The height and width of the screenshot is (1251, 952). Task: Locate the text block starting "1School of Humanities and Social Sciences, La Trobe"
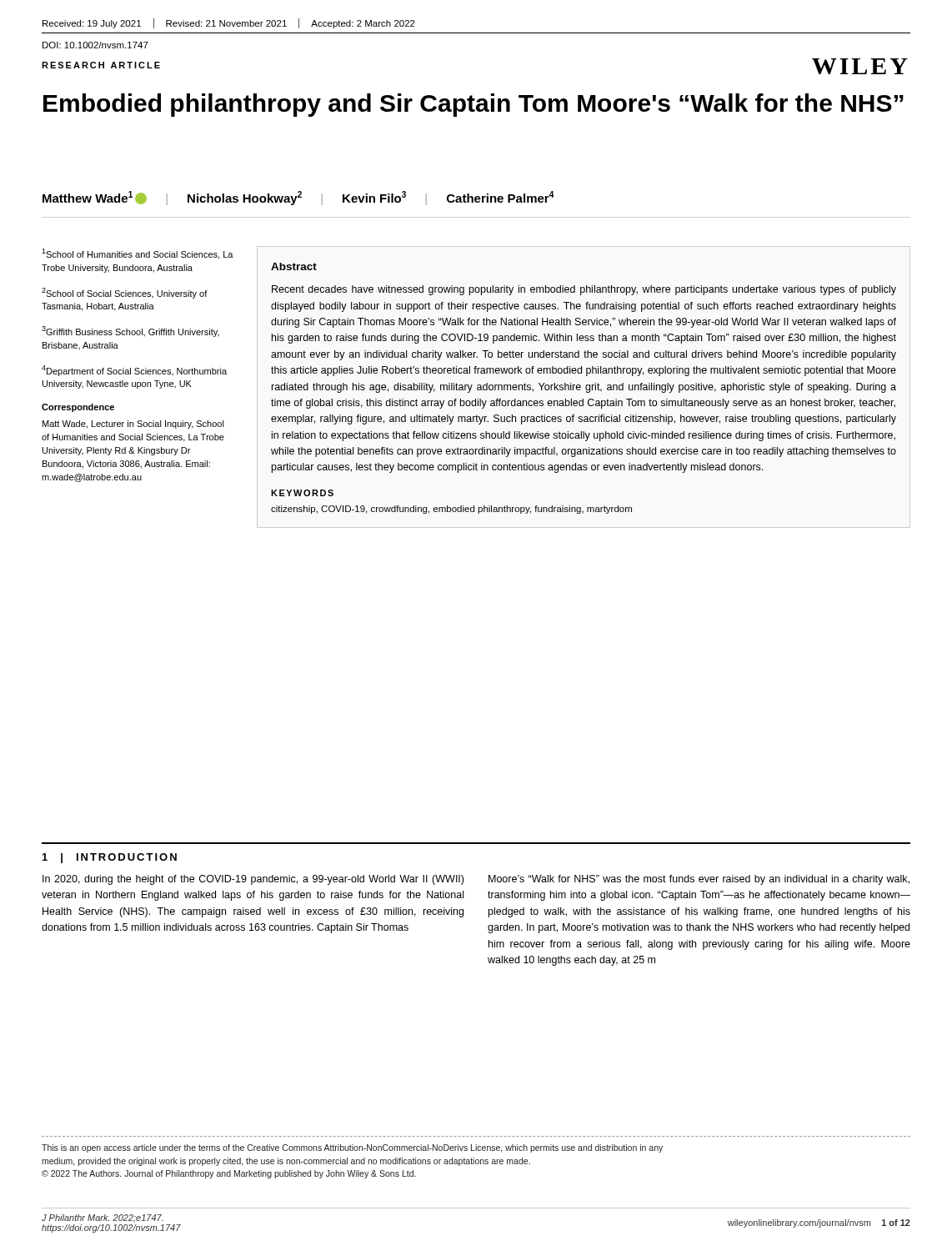tap(138, 365)
